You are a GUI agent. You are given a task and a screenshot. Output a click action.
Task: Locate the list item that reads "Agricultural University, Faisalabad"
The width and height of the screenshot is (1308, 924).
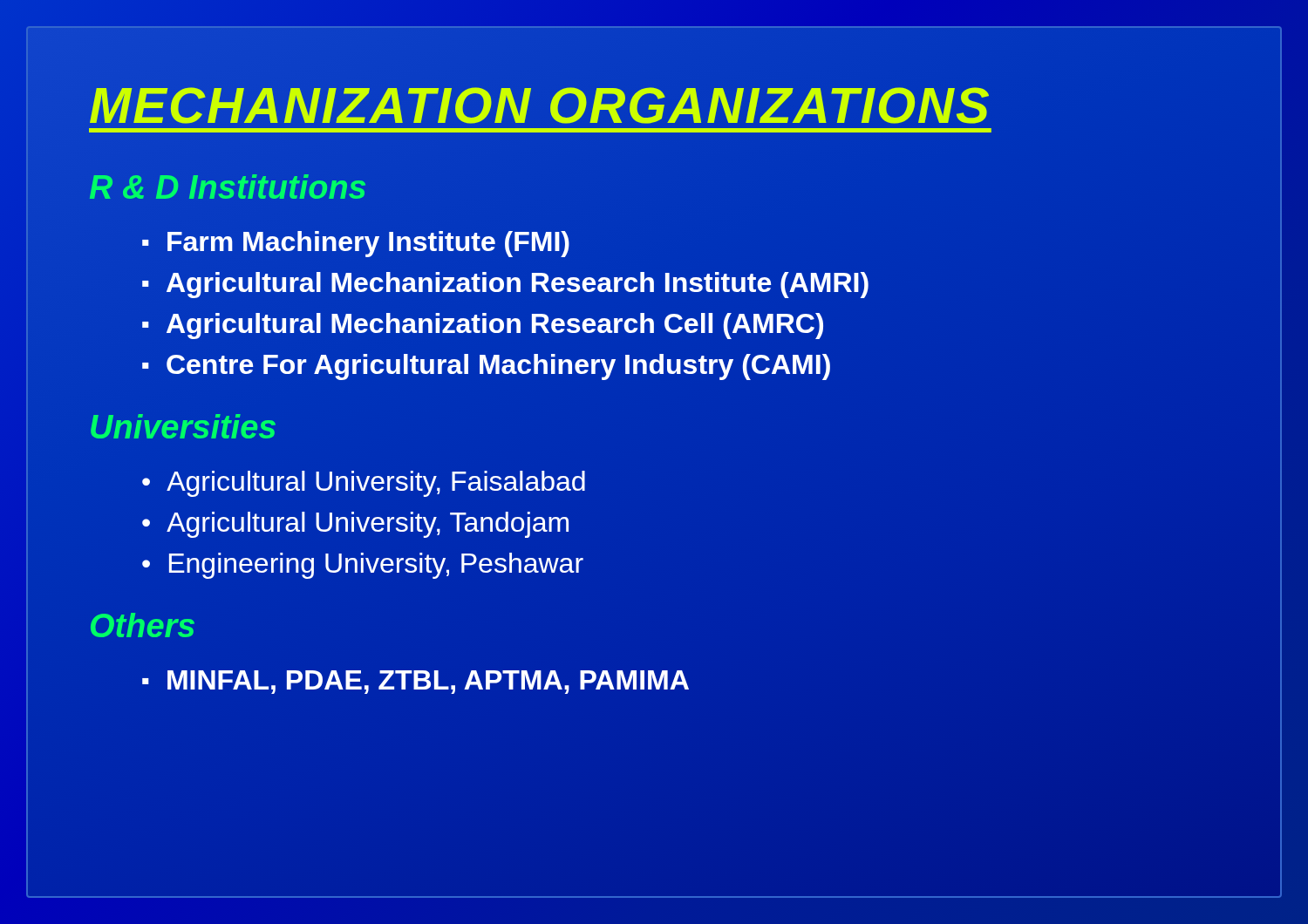tap(377, 481)
